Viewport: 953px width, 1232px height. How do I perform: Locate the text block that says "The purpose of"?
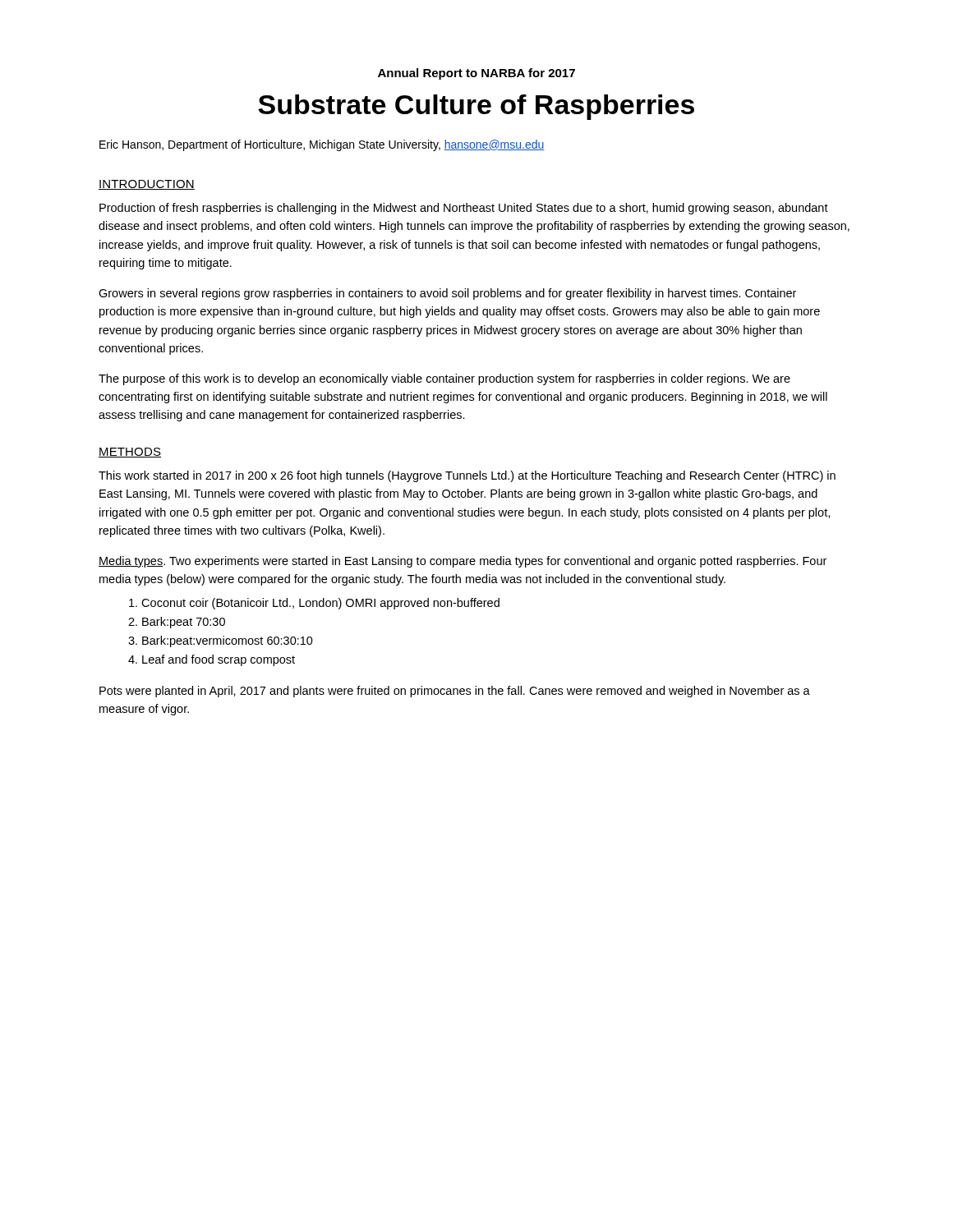pos(463,397)
